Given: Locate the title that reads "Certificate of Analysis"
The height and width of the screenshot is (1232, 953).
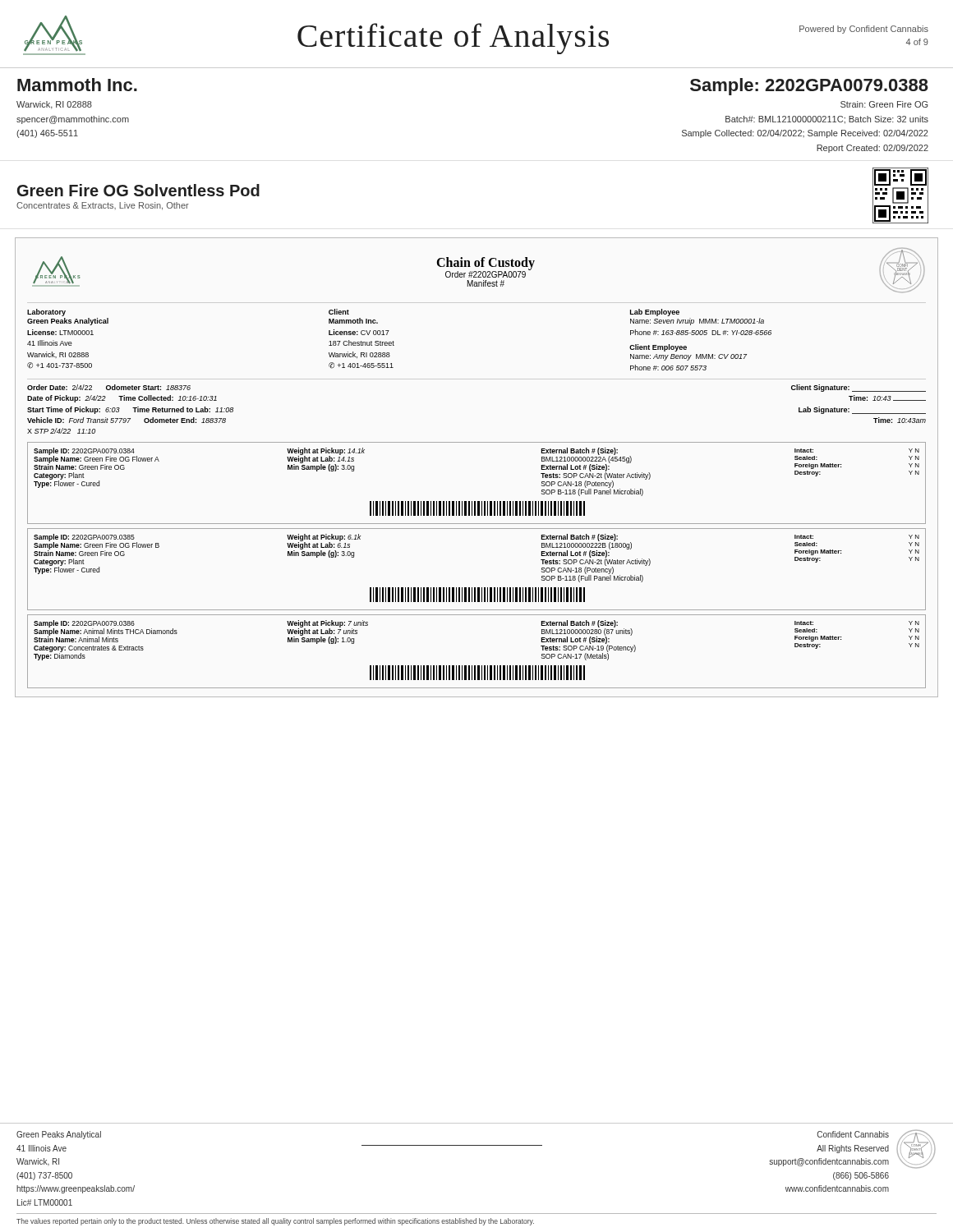Looking at the screenshot, I should (x=454, y=35).
